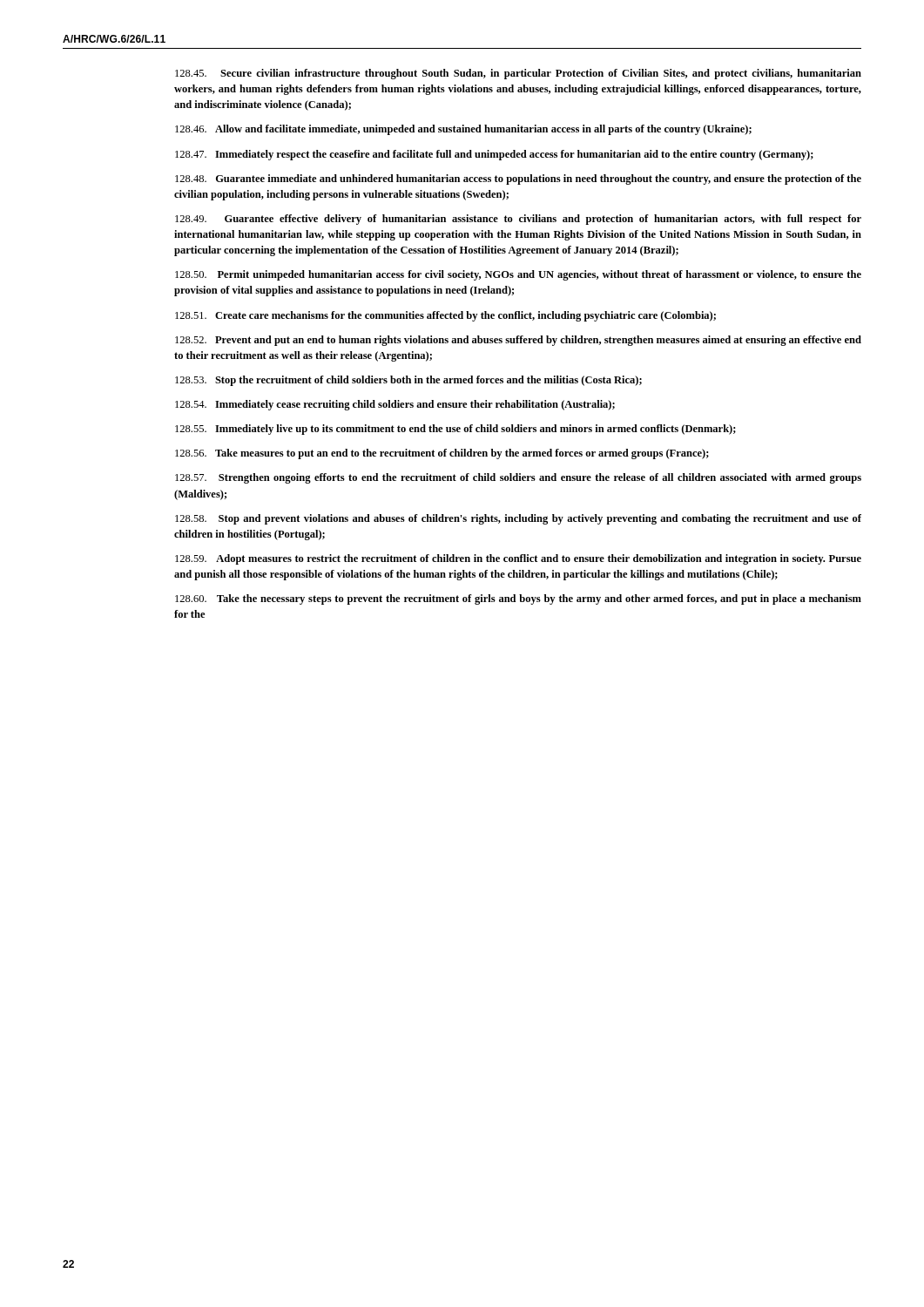The width and height of the screenshot is (924, 1307).
Task: Find the list item with the text "128.60. Take the necessary steps to prevent the"
Action: click(518, 607)
